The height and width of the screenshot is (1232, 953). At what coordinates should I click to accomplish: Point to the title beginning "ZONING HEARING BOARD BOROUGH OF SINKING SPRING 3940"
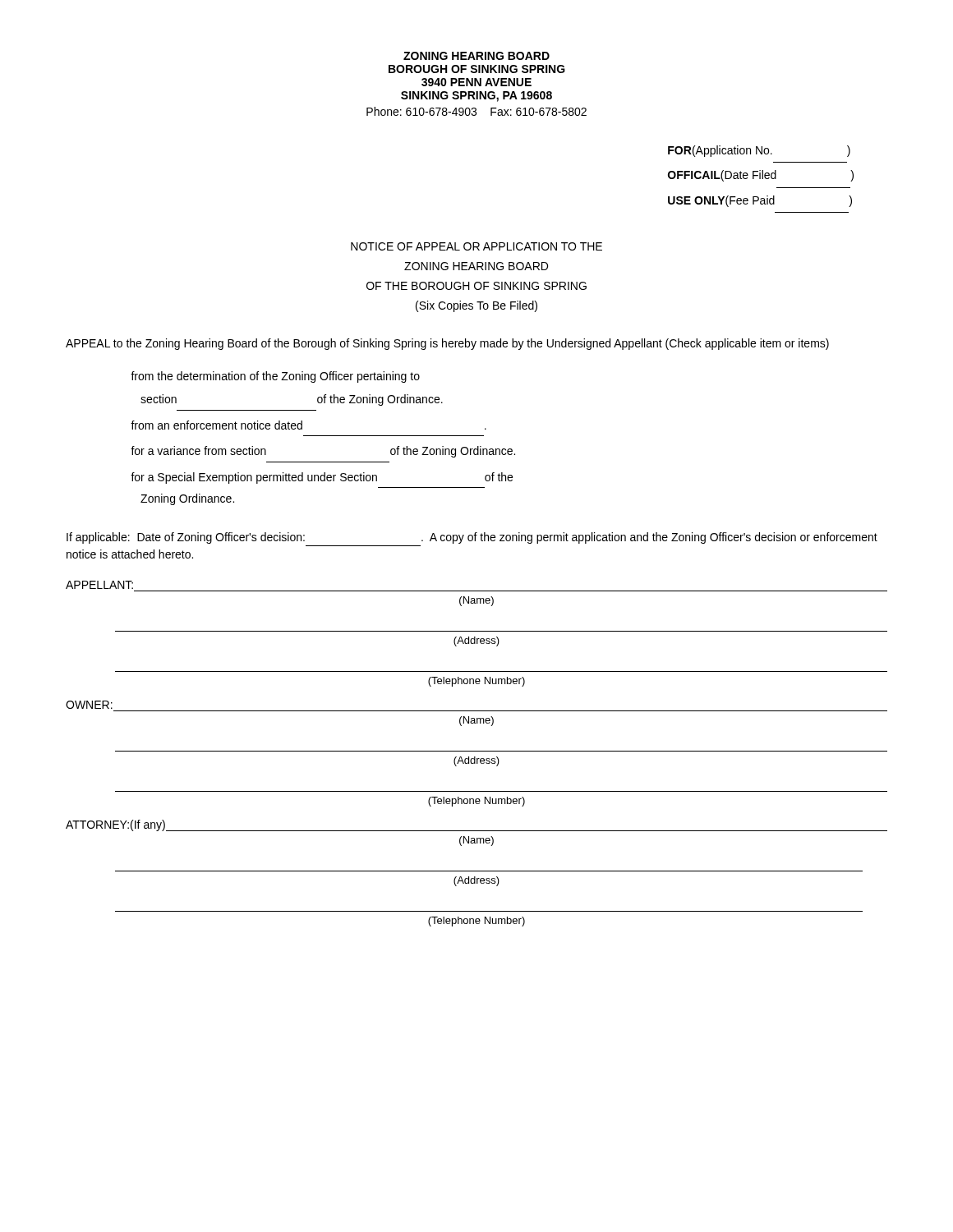coord(476,84)
